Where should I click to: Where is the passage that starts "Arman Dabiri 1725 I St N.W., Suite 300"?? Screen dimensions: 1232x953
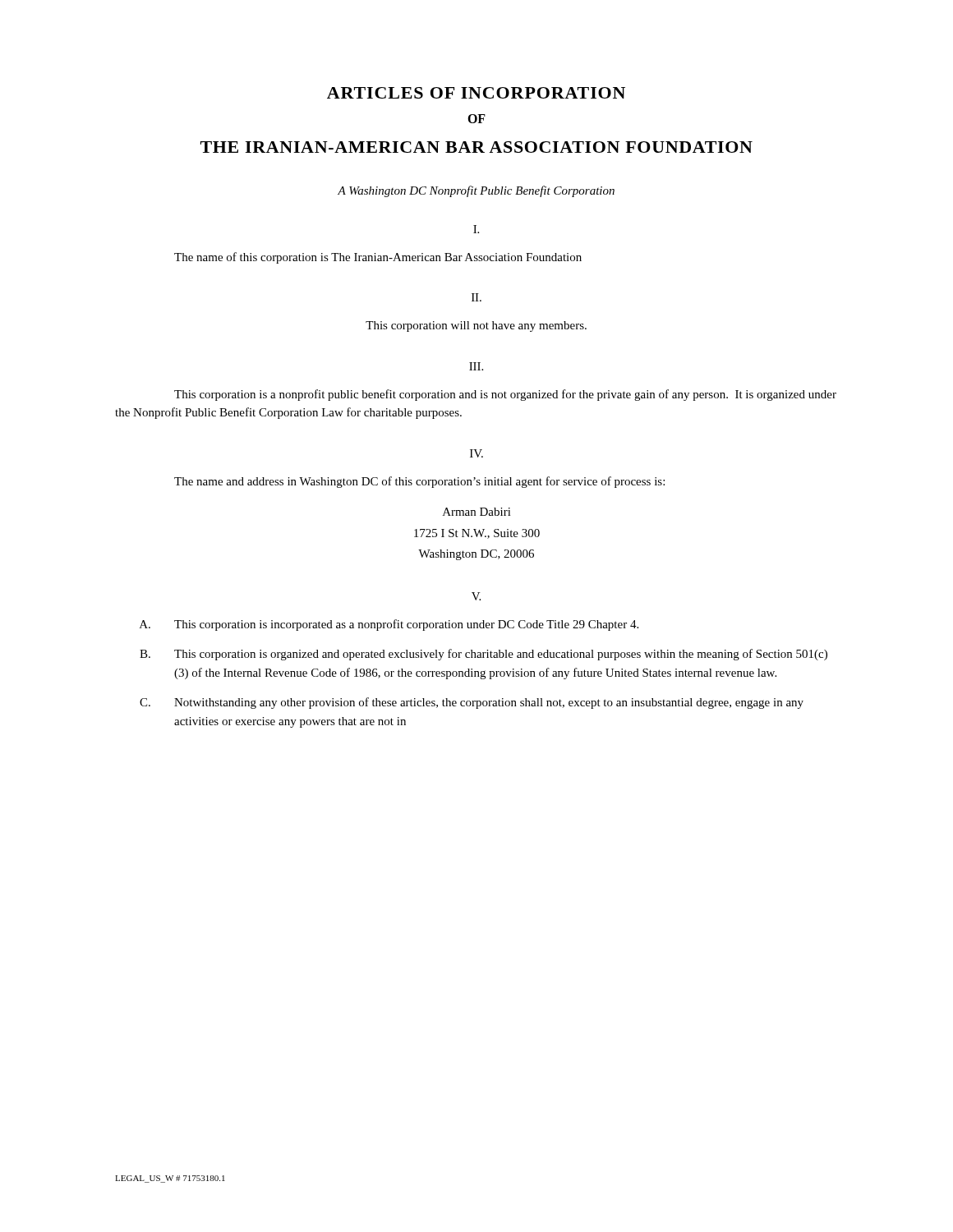coord(476,533)
